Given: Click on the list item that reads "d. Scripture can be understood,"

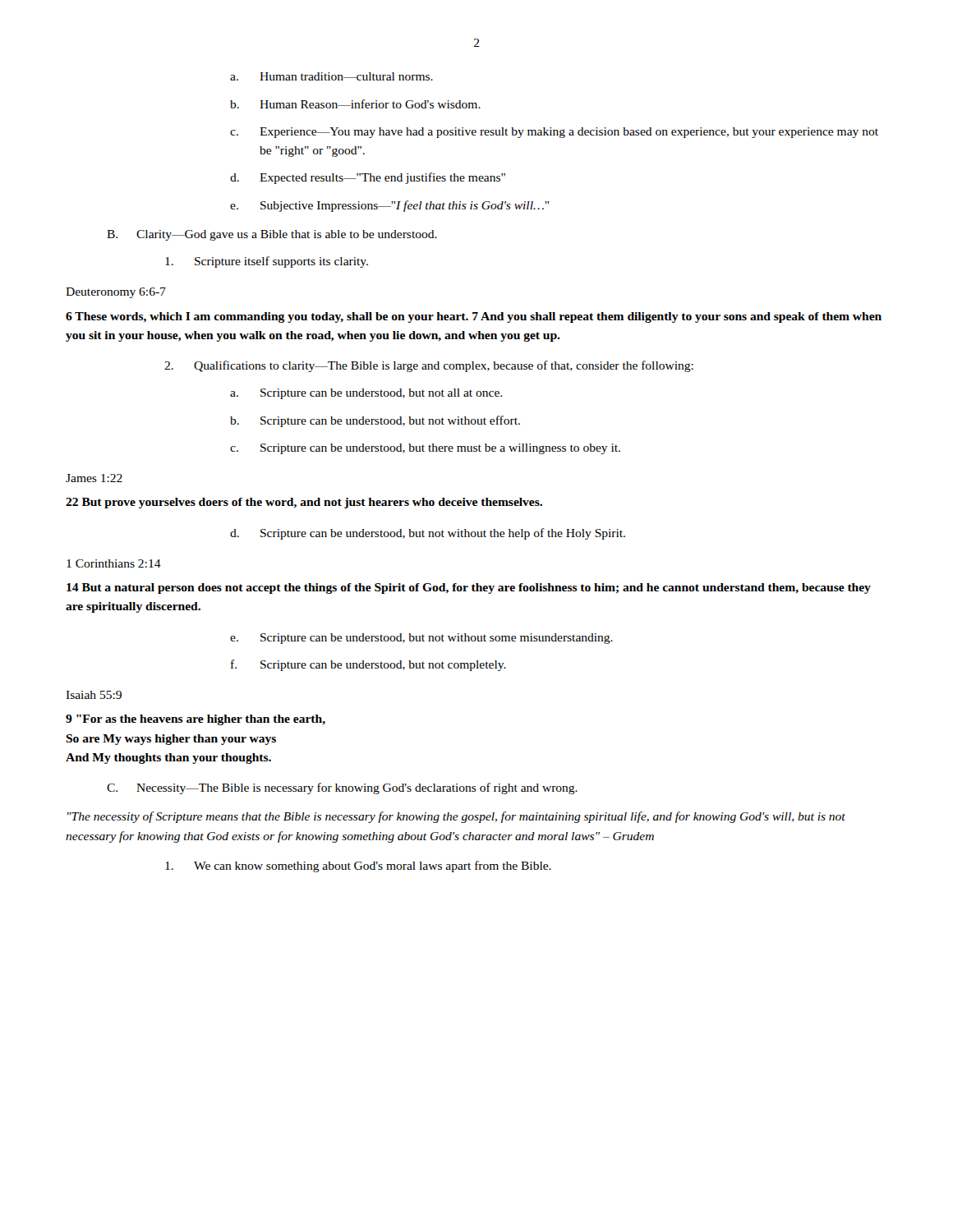Looking at the screenshot, I should point(428,532).
